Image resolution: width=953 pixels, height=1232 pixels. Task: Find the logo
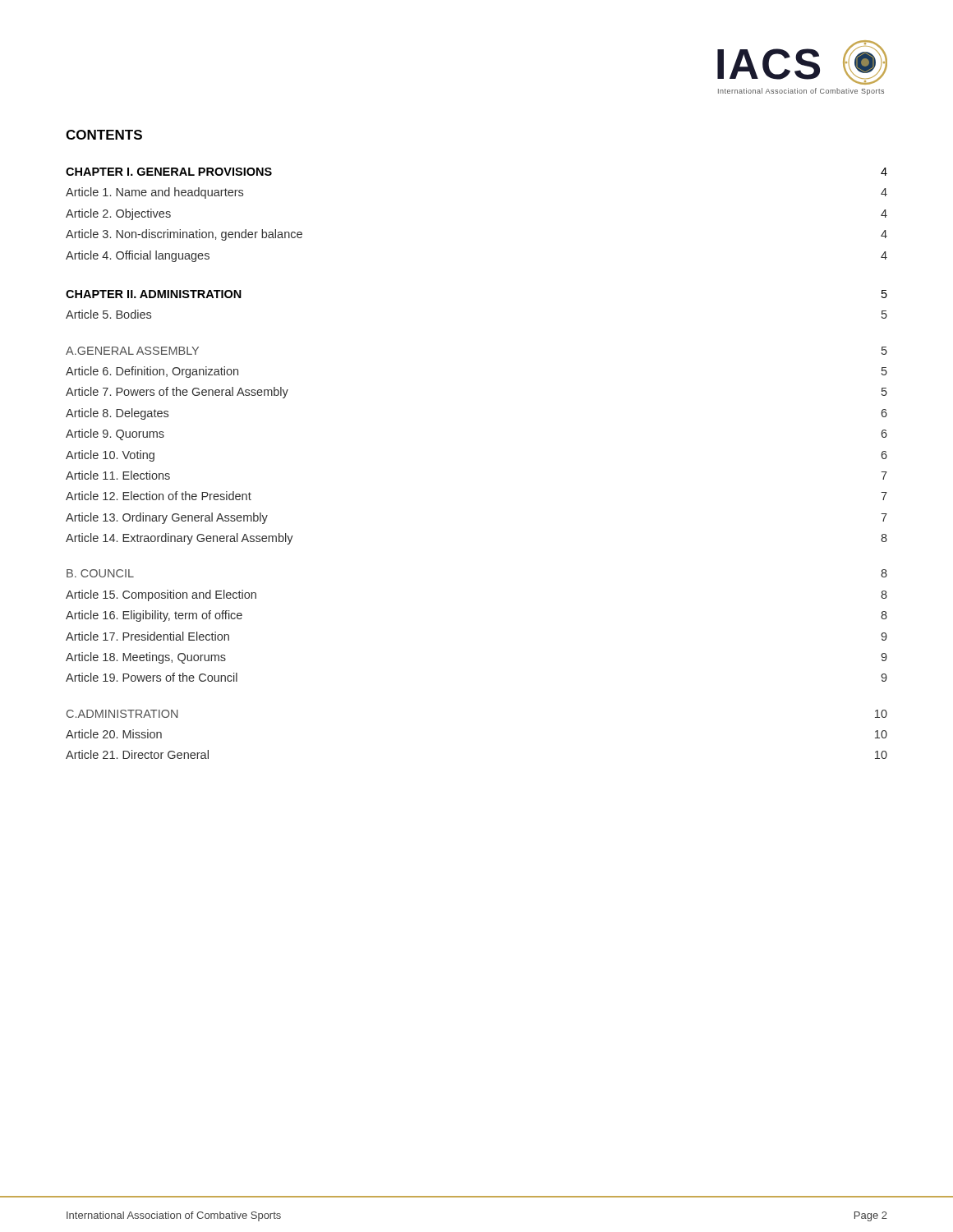tap(801, 70)
